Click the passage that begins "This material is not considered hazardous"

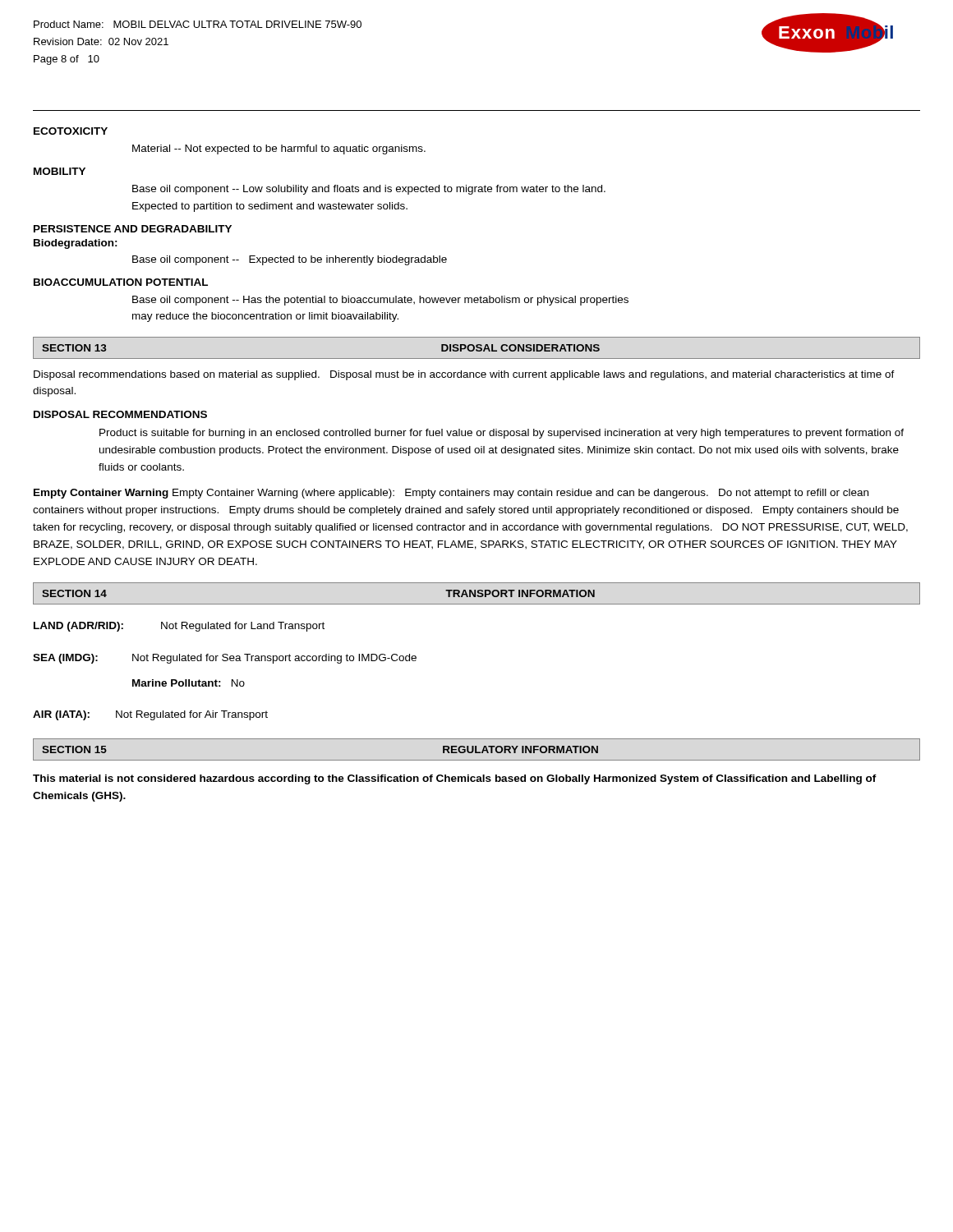click(x=454, y=787)
